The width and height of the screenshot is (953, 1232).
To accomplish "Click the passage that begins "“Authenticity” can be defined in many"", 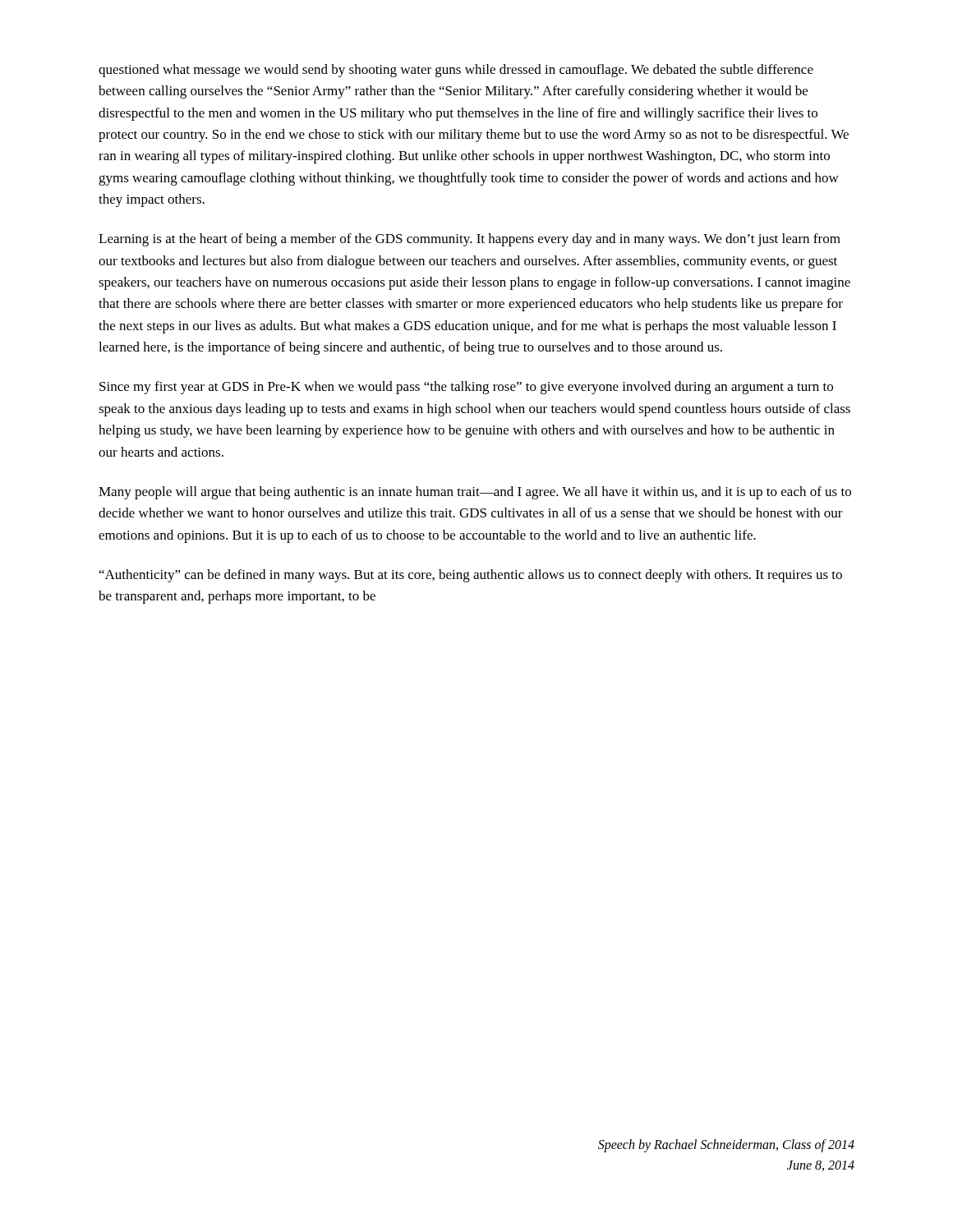I will pyautogui.click(x=470, y=585).
